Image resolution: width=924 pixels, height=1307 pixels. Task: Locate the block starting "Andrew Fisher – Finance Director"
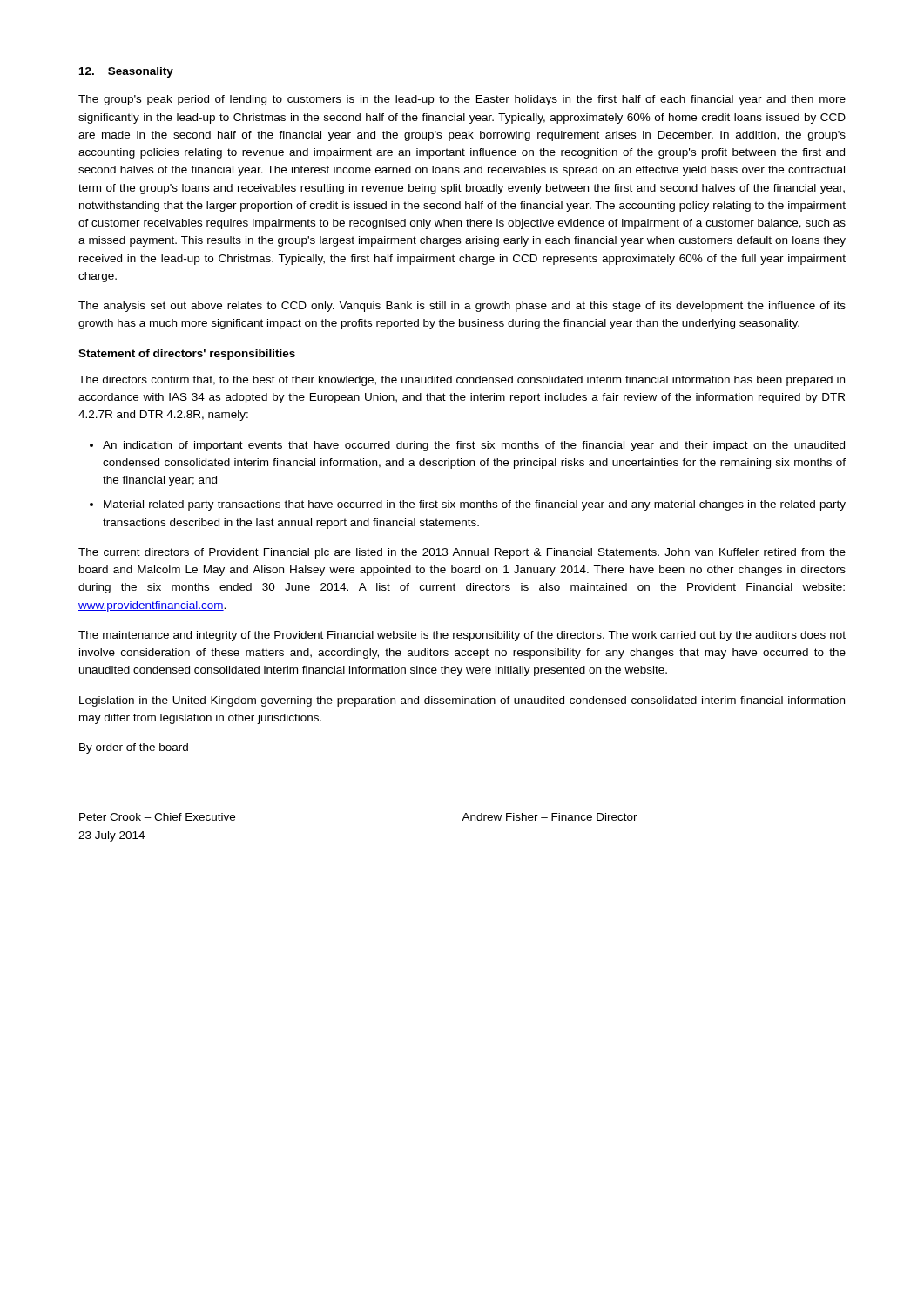tap(550, 817)
